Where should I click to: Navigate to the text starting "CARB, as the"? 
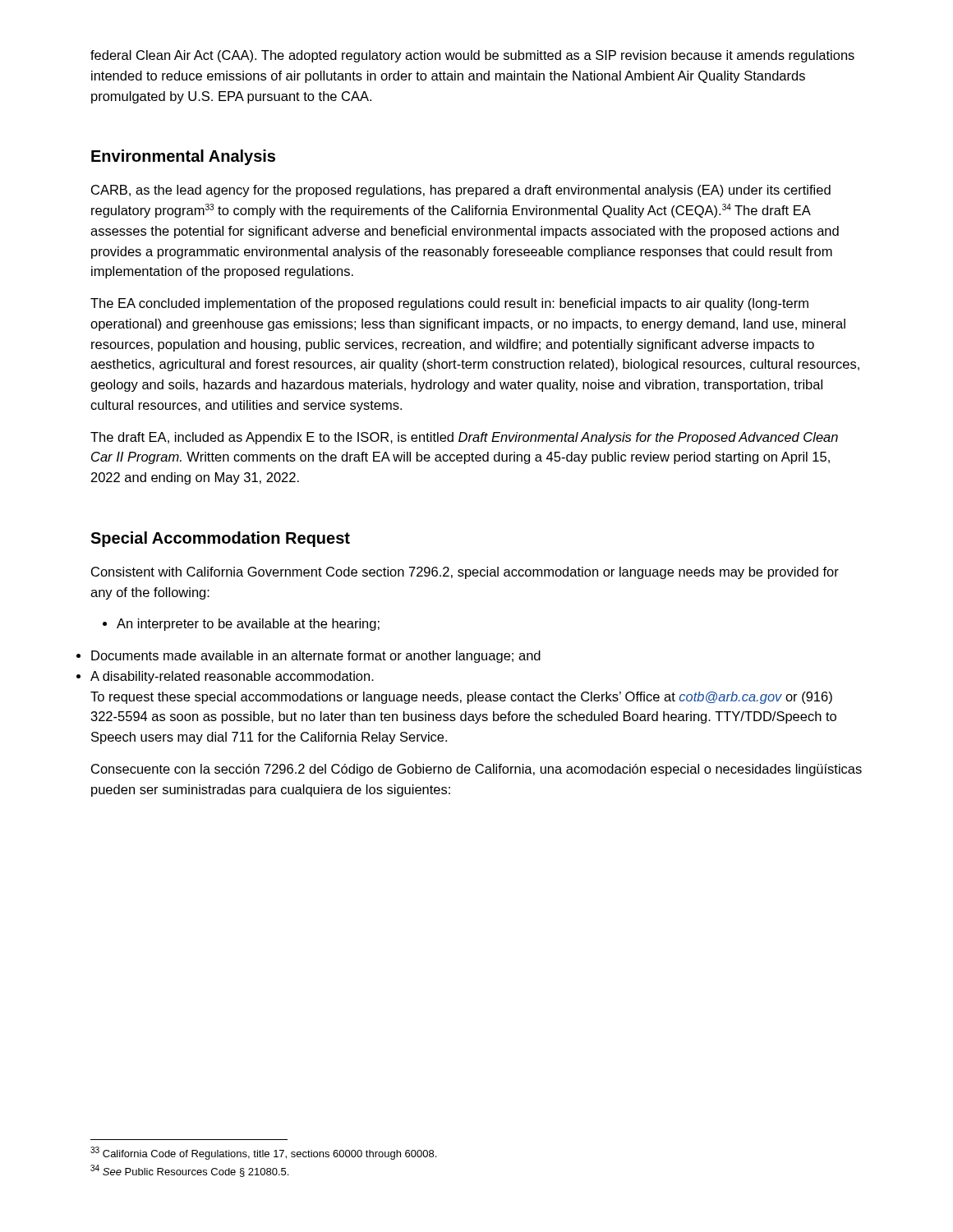pyautogui.click(x=476, y=231)
